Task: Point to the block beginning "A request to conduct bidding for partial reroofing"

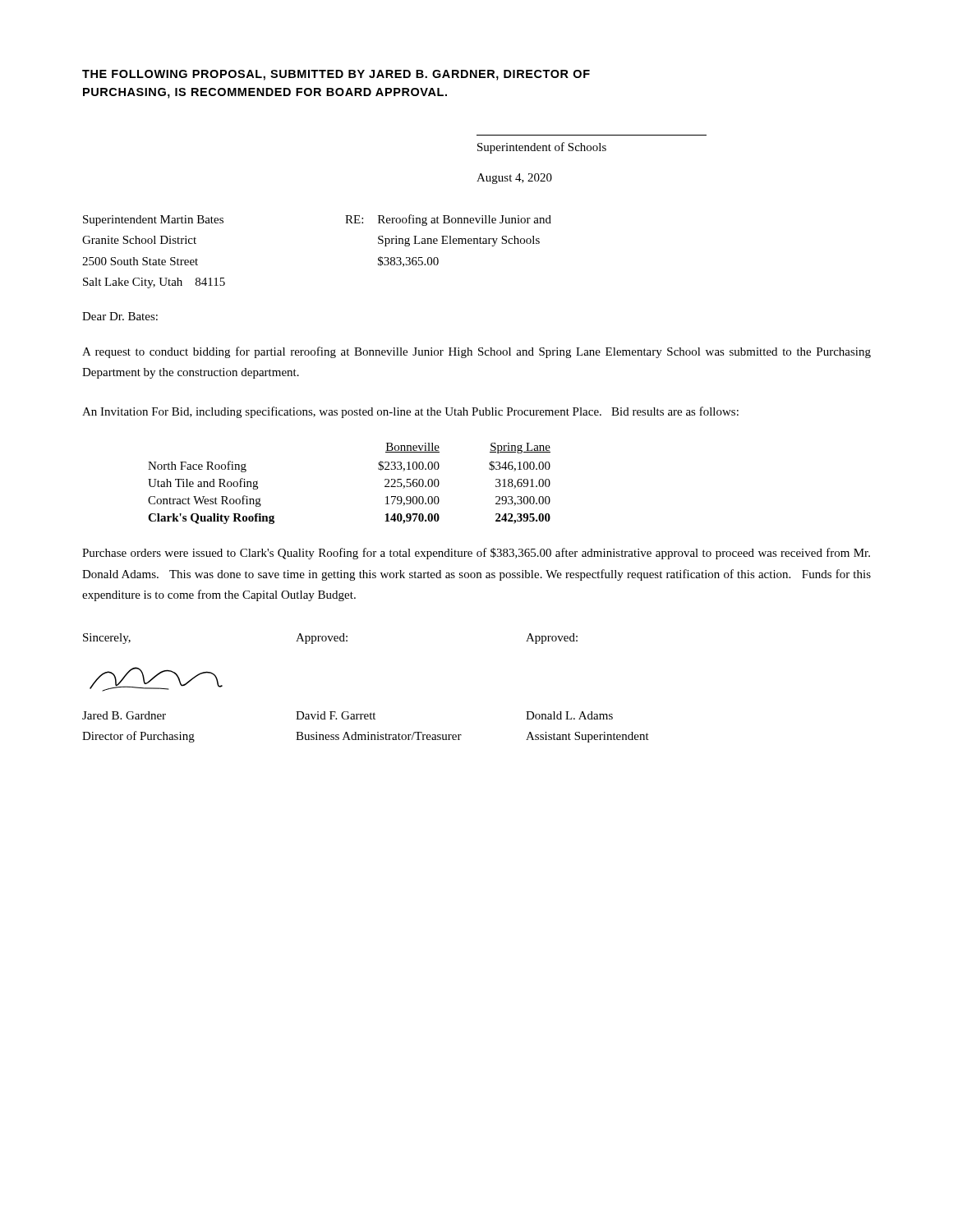Action: [x=476, y=362]
